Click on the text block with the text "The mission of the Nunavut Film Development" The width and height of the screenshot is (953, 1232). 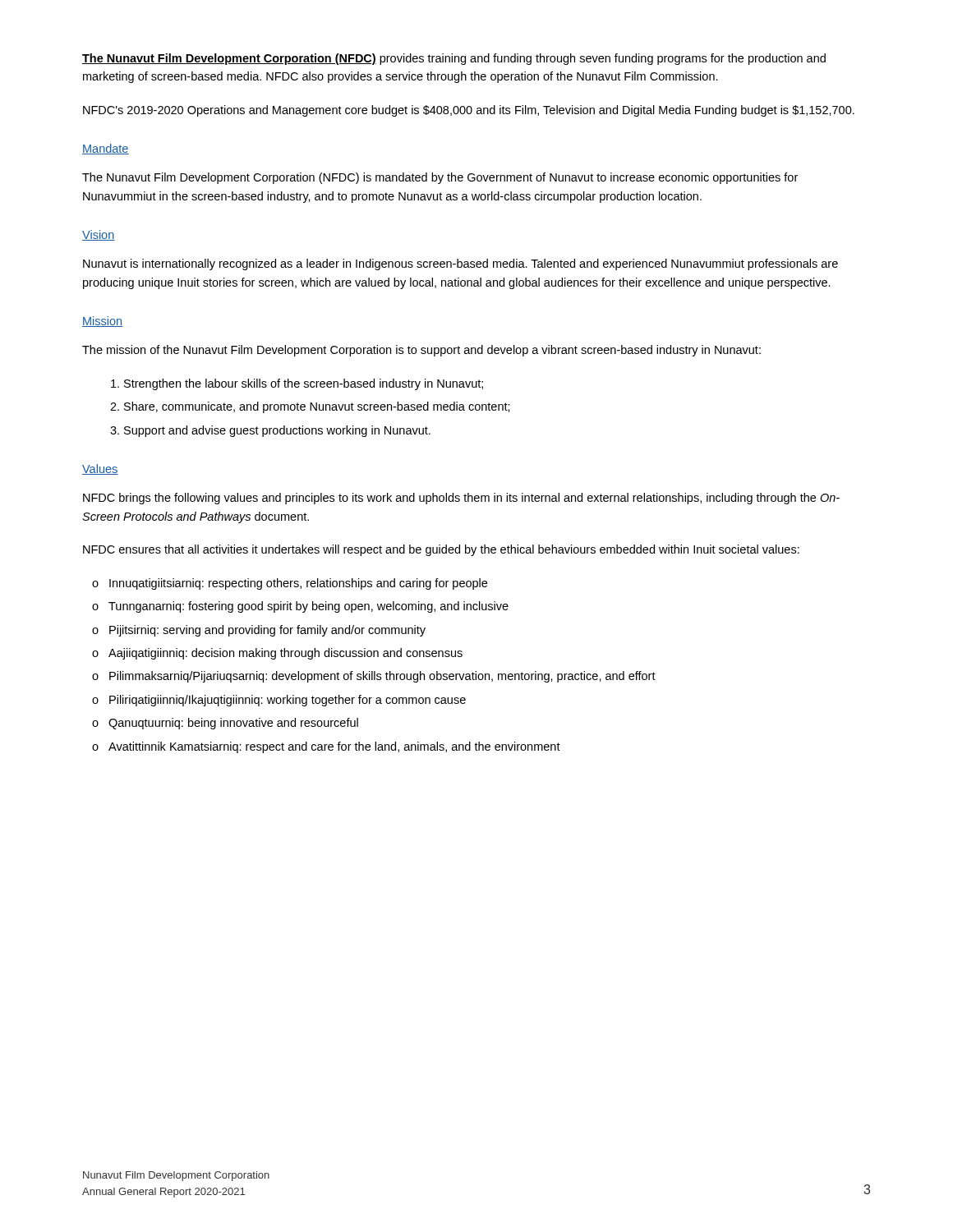coord(422,350)
